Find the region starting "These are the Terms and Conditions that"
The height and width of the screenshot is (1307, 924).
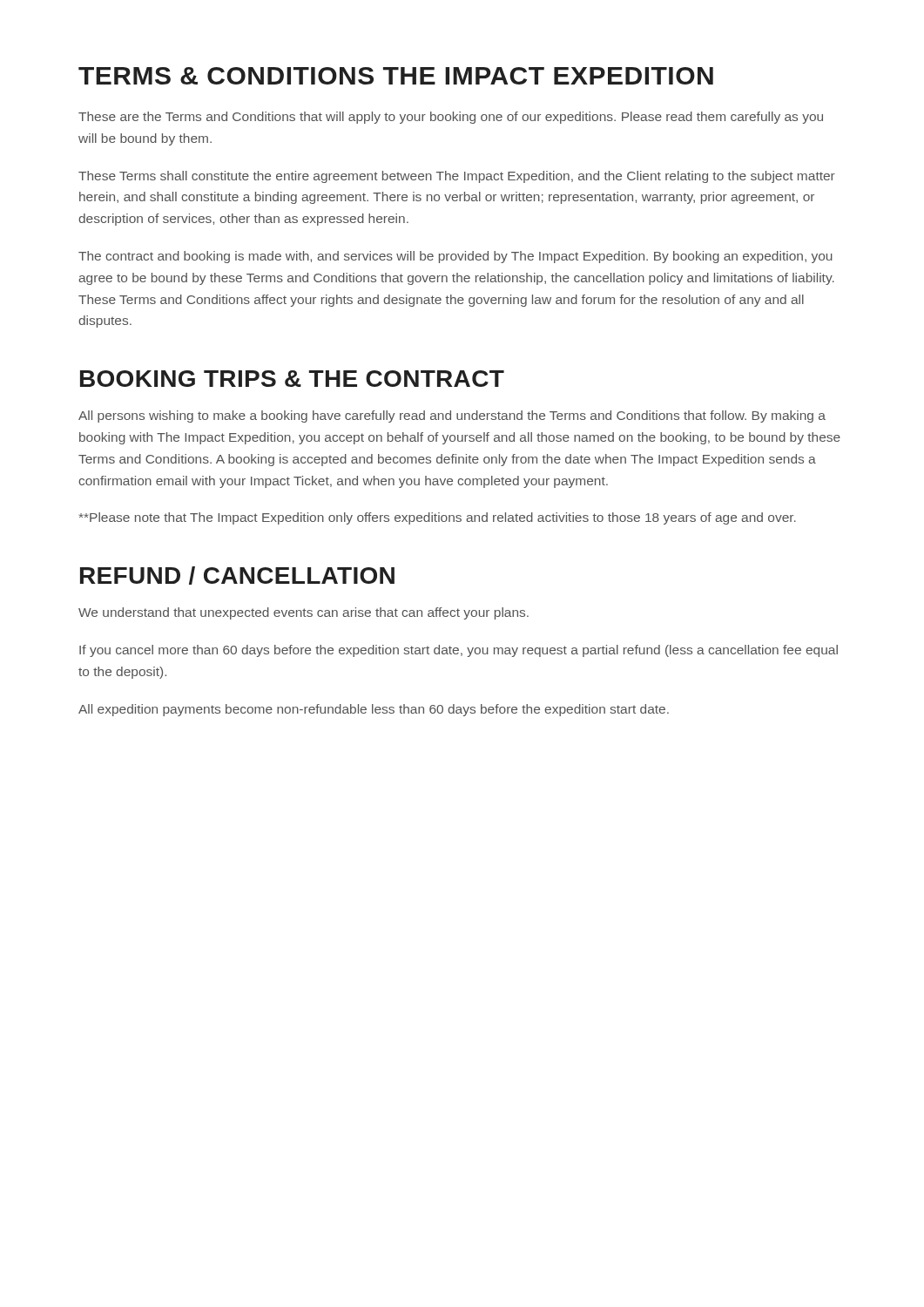pos(451,127)
